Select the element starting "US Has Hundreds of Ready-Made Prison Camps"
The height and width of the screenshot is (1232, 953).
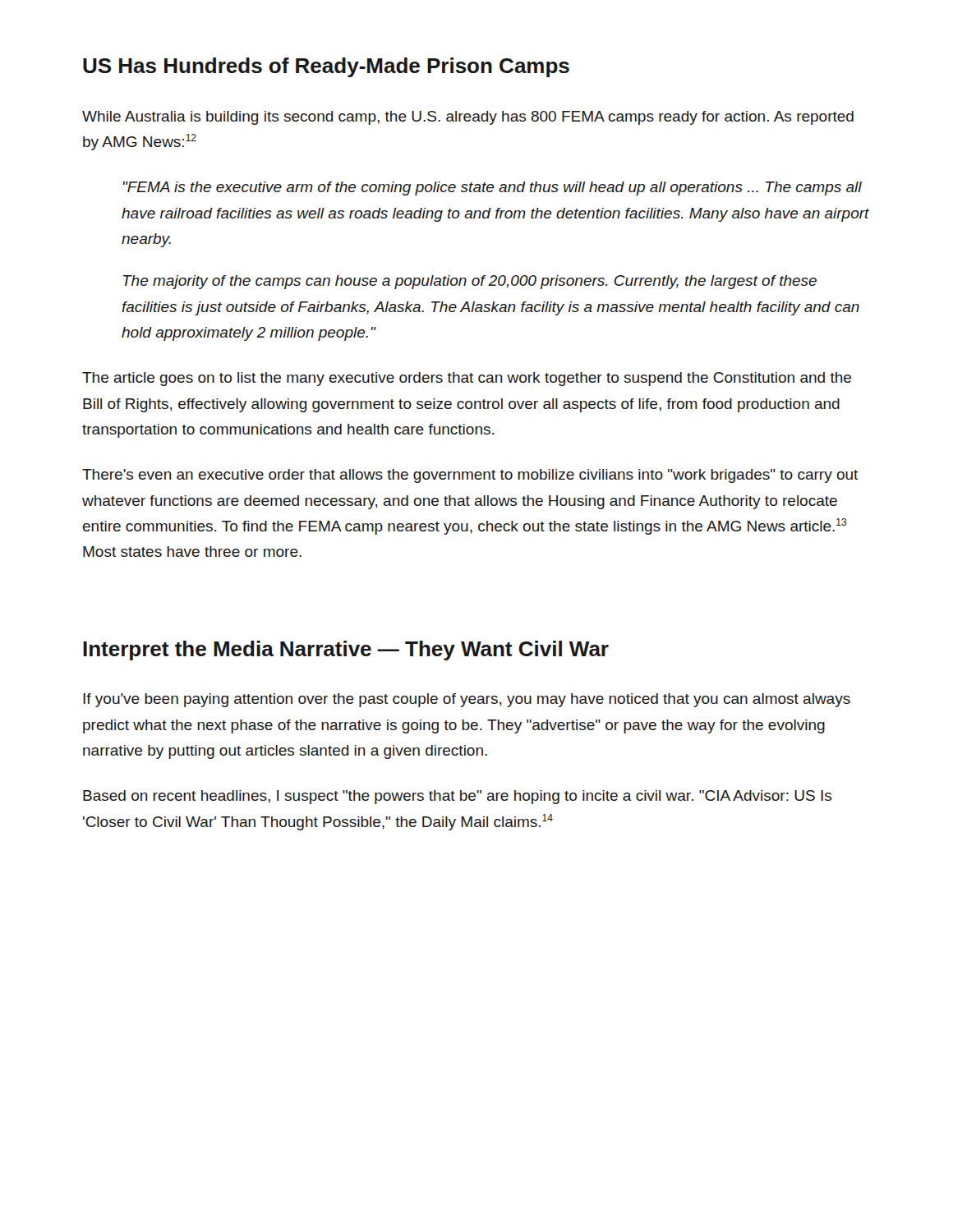pyautogui.click(x=476, y=66)
